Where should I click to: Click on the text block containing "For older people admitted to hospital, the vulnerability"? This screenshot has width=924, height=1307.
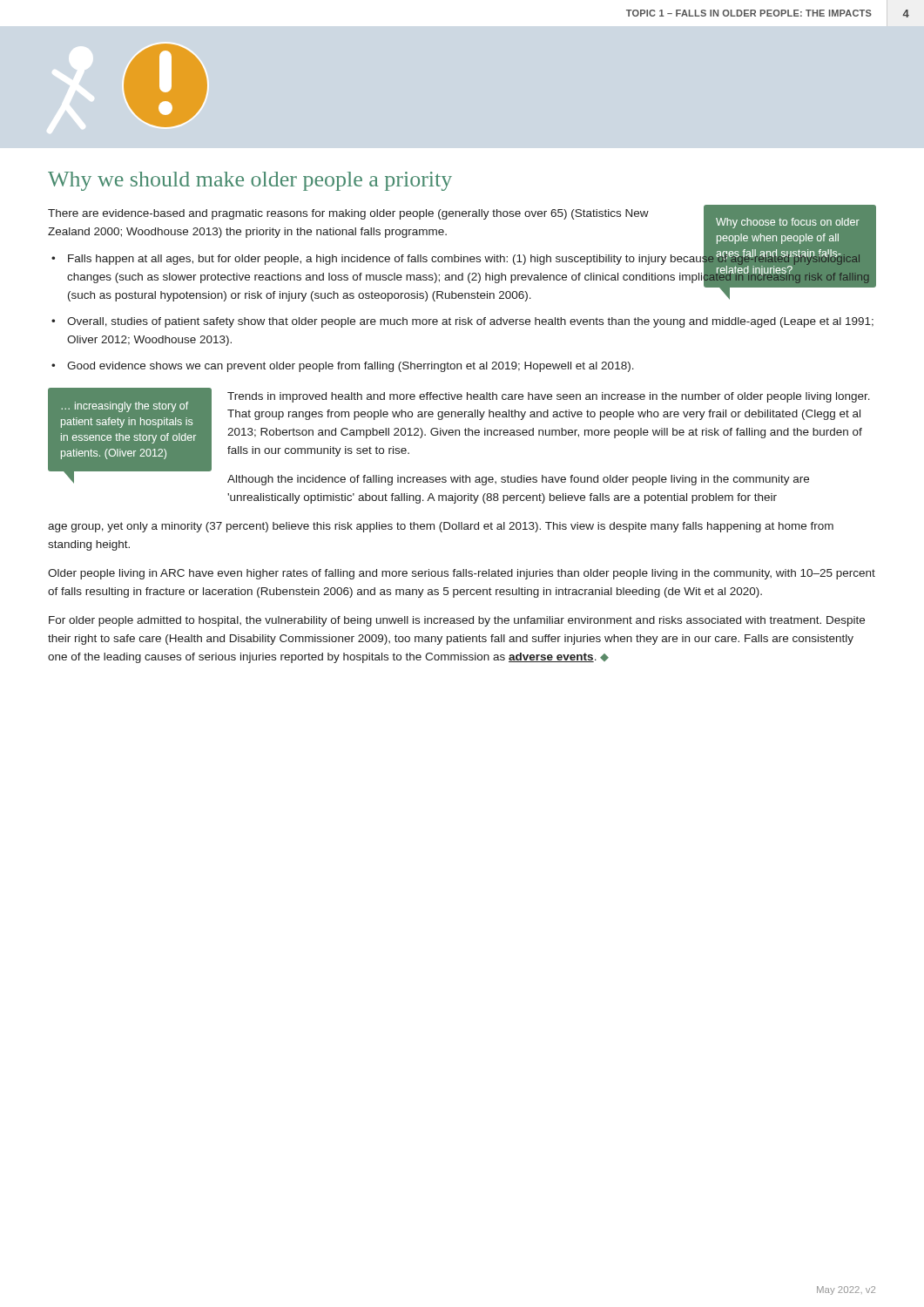(457, 638)
